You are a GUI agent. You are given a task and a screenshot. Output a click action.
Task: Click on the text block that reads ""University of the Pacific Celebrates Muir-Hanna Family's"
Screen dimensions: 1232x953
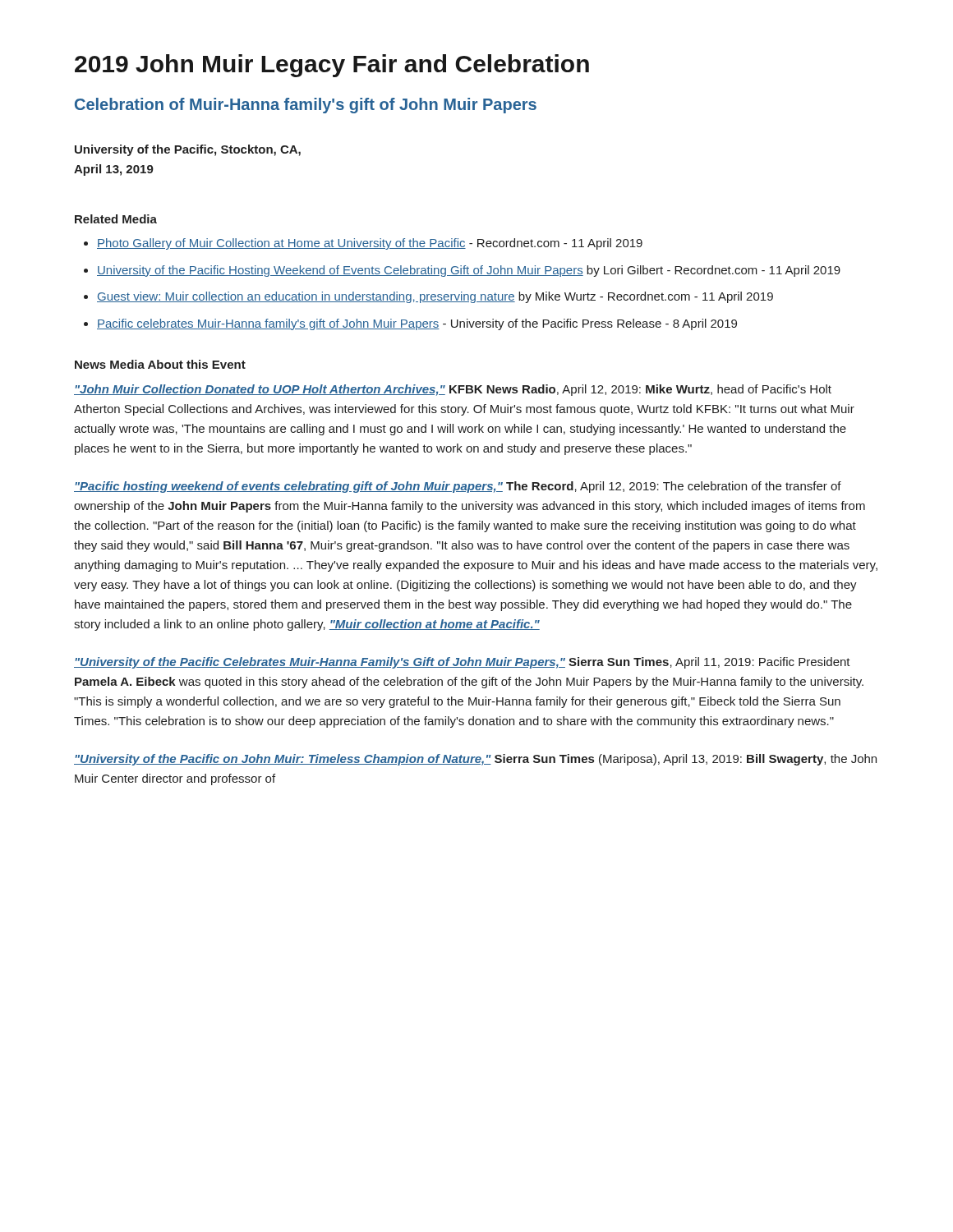coord(469,691)
